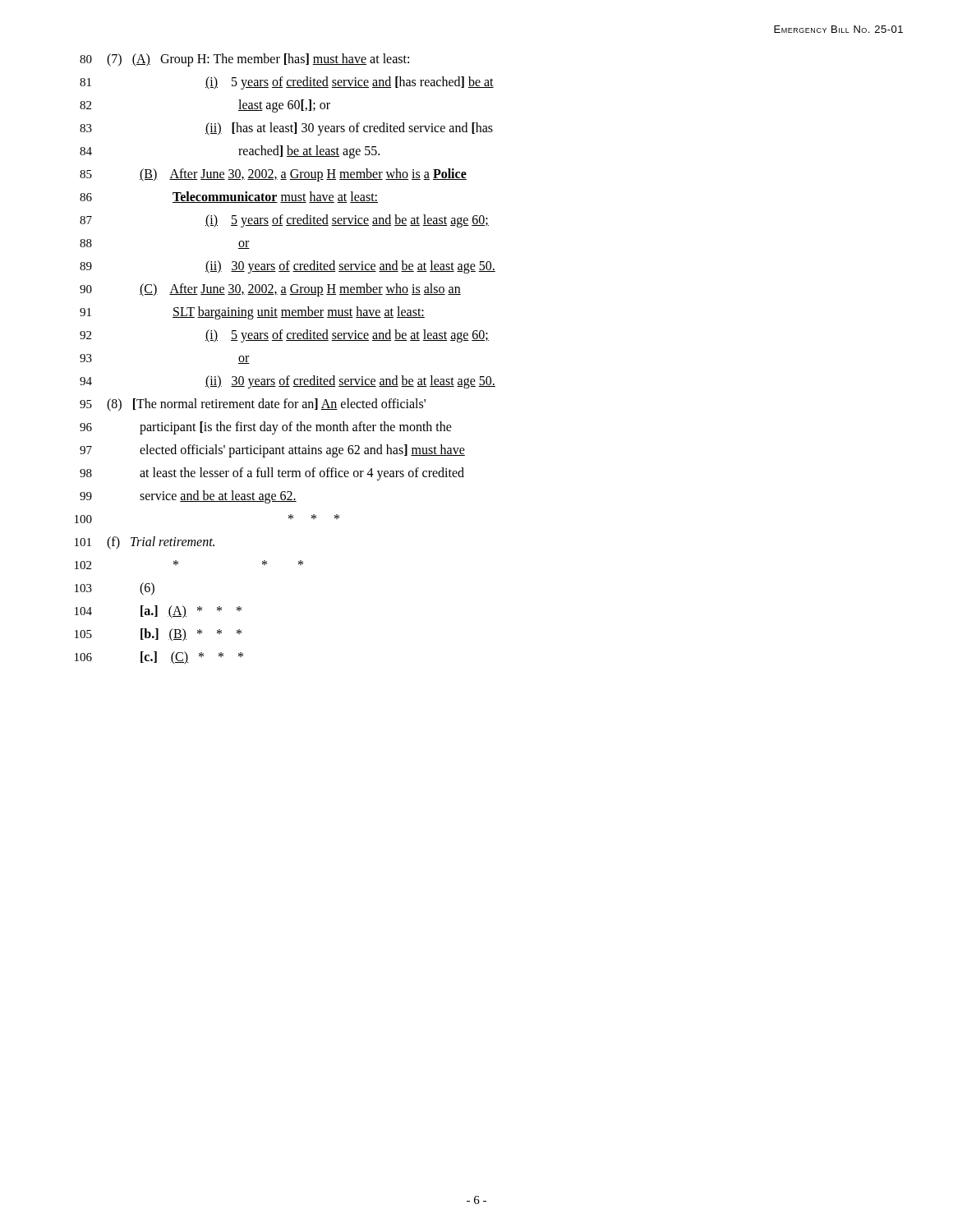Viewport: 953px width, 1232px height.
Task: Where is the passage that starts "101 (f) Trial"?
Action: 145,543
